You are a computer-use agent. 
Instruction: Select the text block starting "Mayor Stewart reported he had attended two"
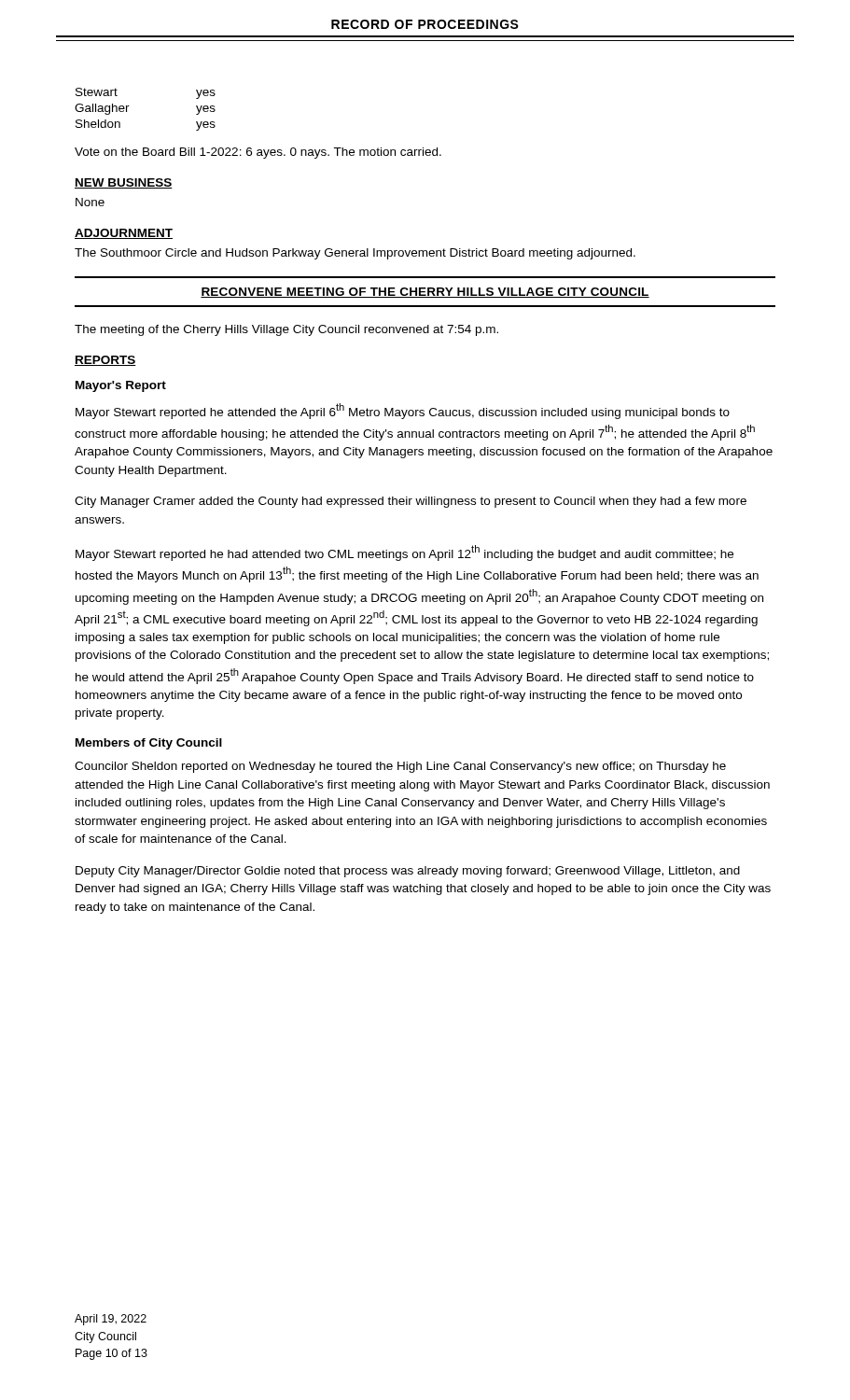point(422,632)
